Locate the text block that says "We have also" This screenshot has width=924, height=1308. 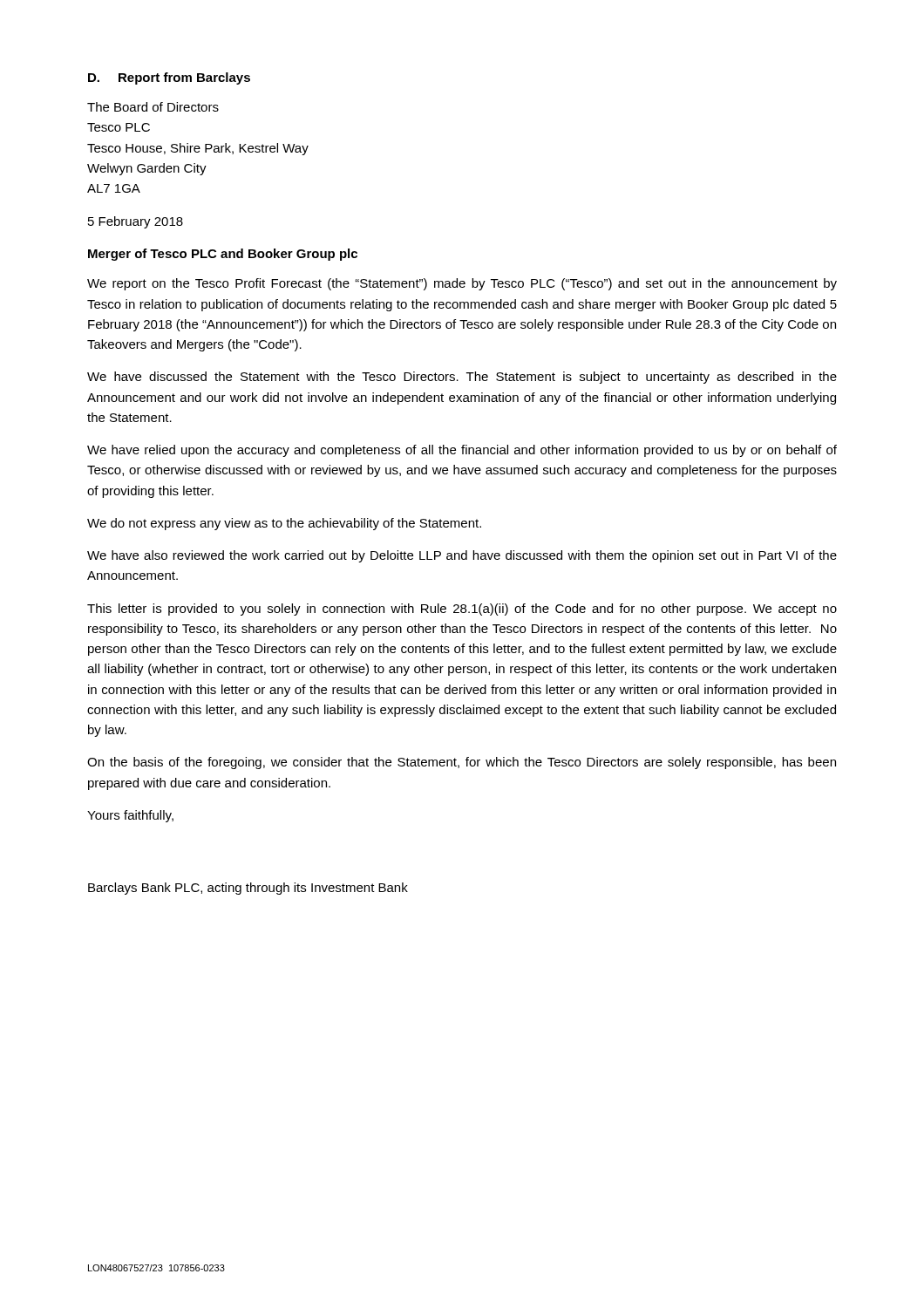coord(462,565)
